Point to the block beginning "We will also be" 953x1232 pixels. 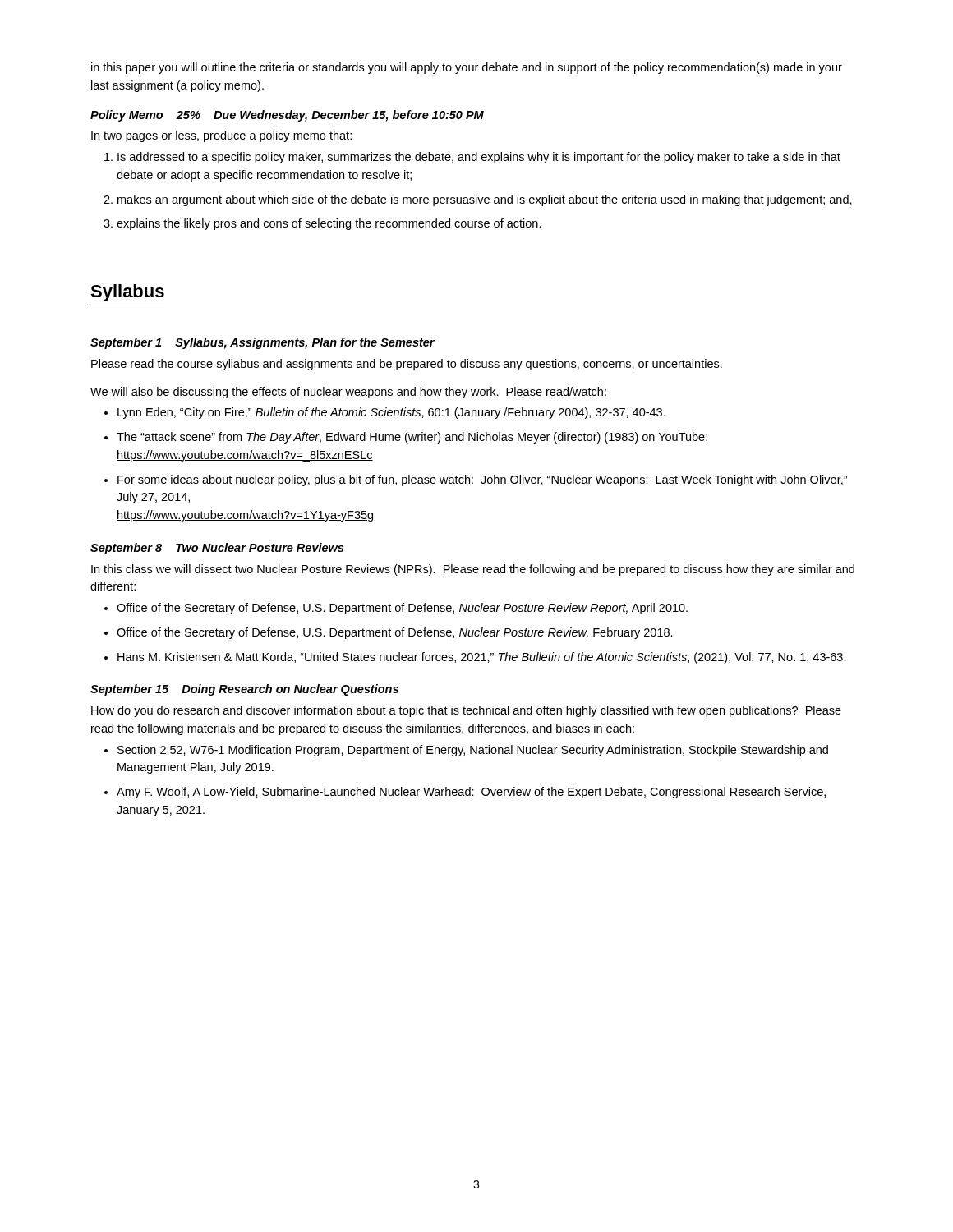coord(349,391)
